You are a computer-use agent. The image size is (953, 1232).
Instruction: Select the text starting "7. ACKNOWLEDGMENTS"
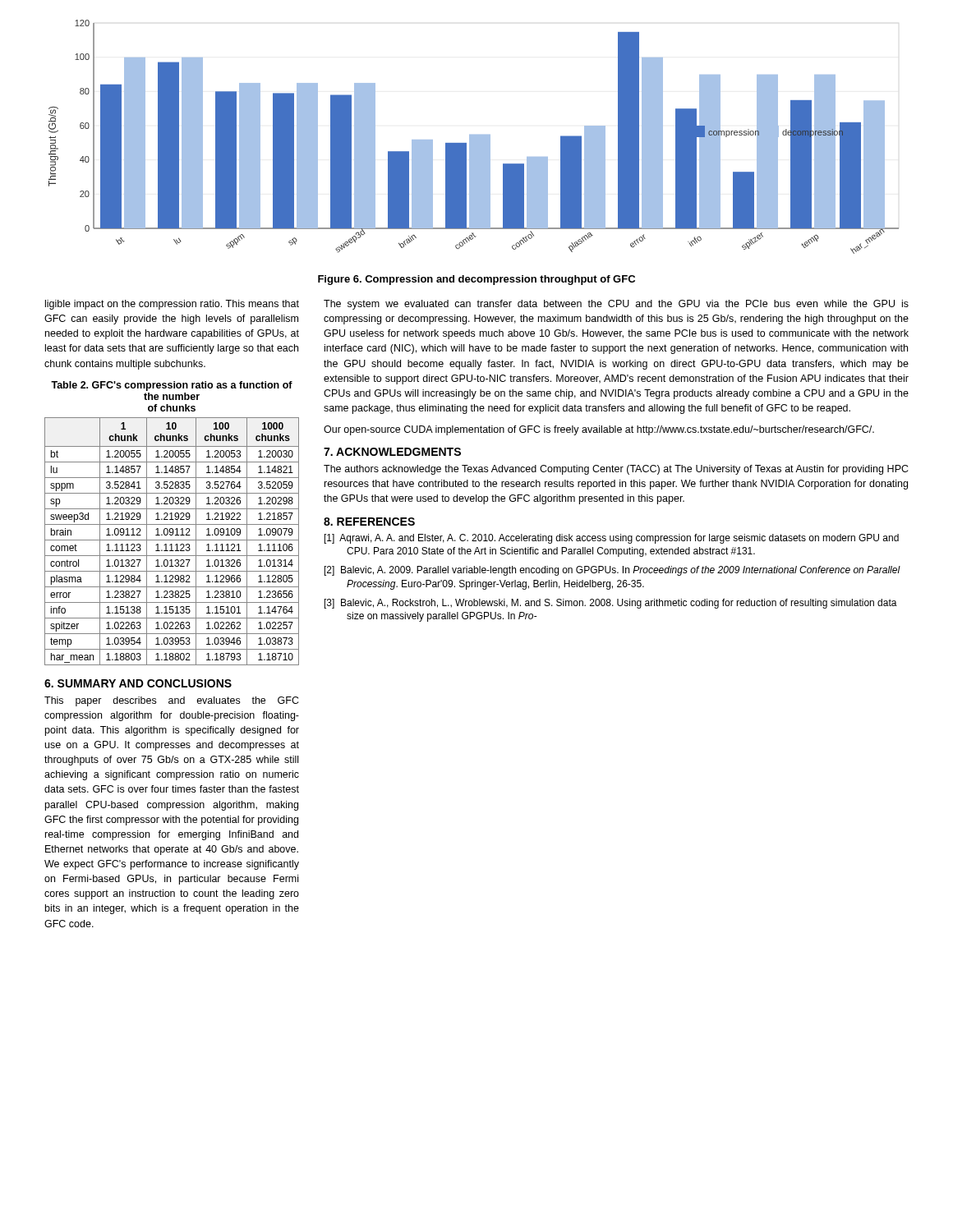coord(392,452)
